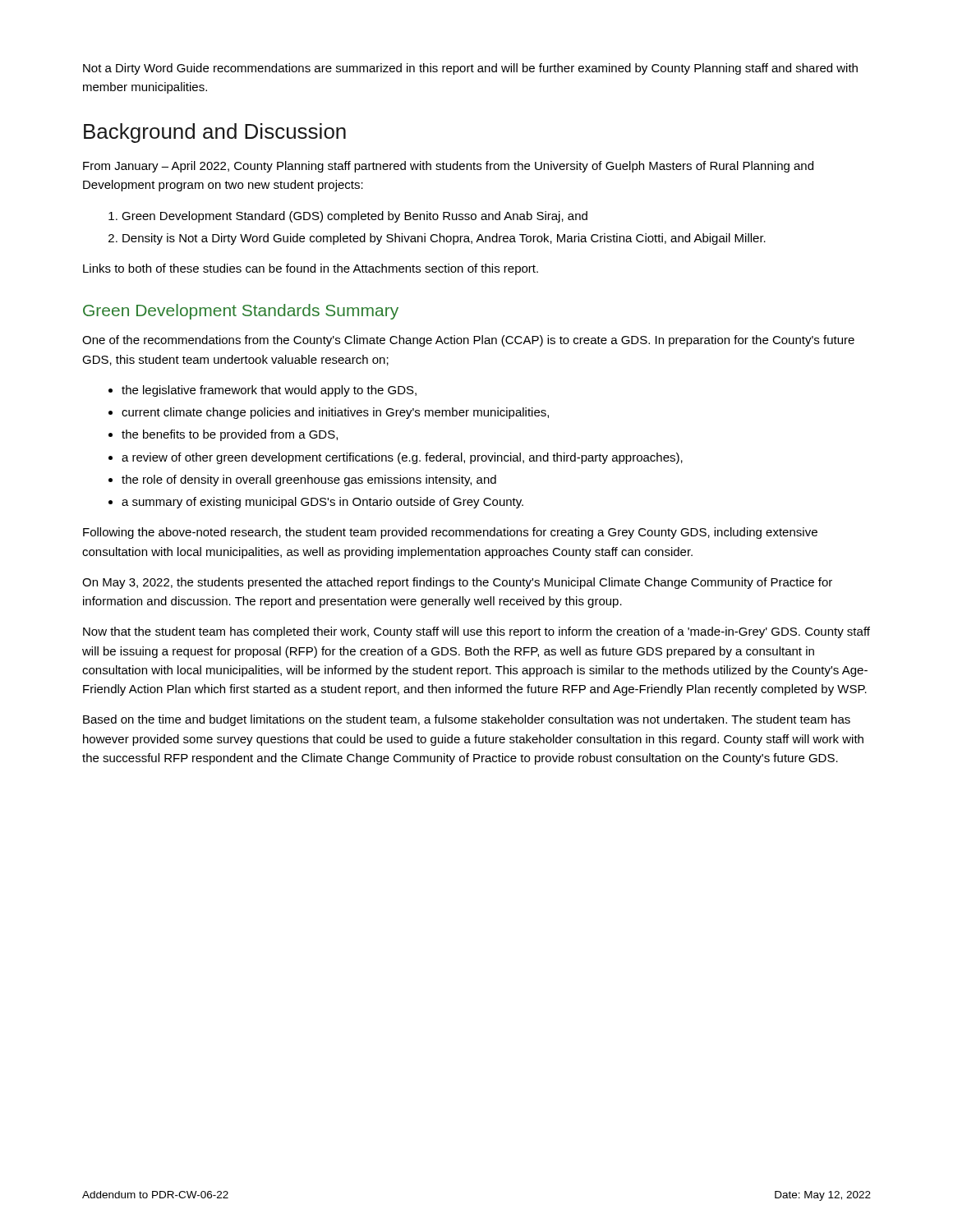Click on the text block containing "From January –"
953x1232 pixels.
point(448,175)
